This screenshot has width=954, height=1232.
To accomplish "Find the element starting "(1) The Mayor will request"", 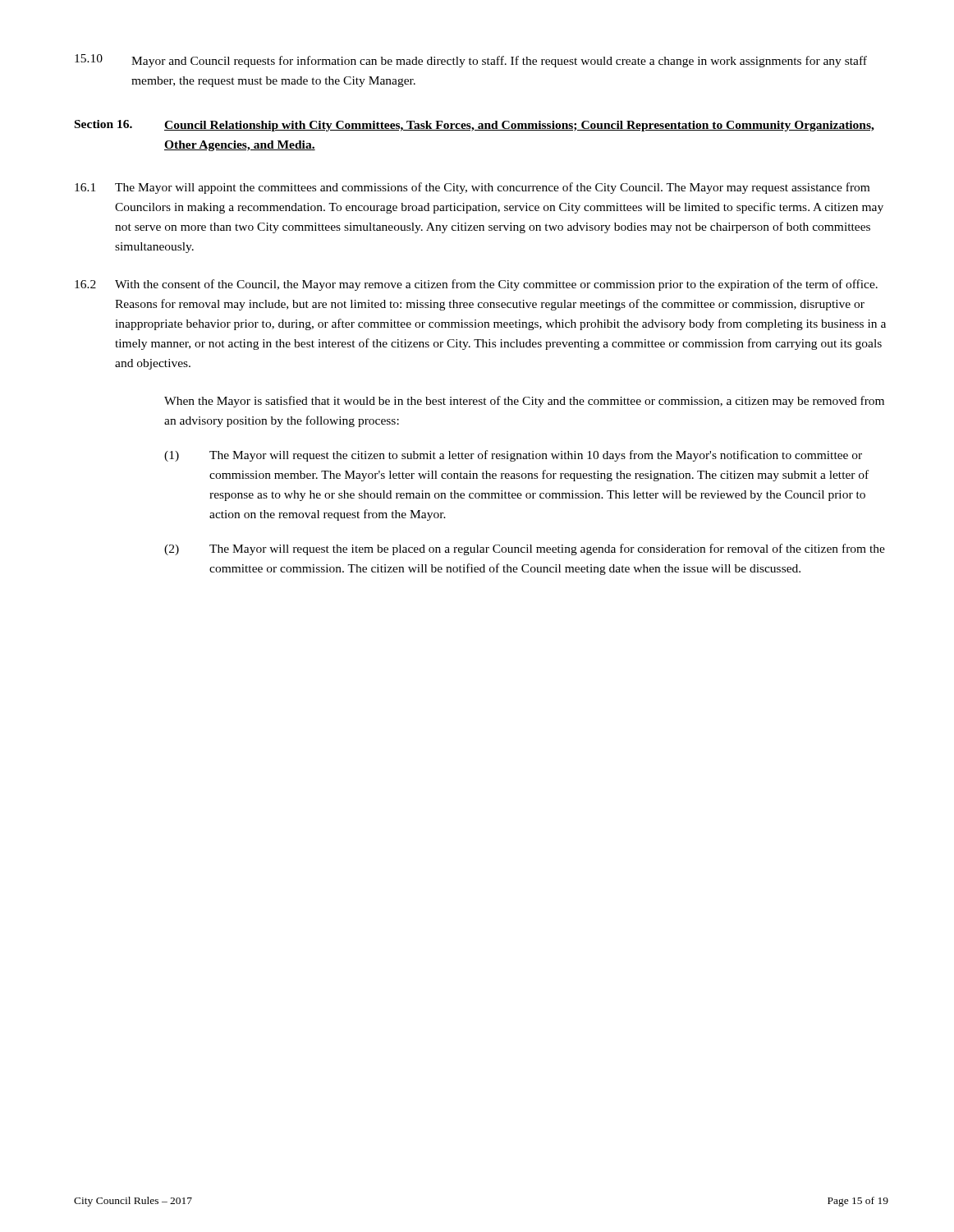I will coord(526,485).
